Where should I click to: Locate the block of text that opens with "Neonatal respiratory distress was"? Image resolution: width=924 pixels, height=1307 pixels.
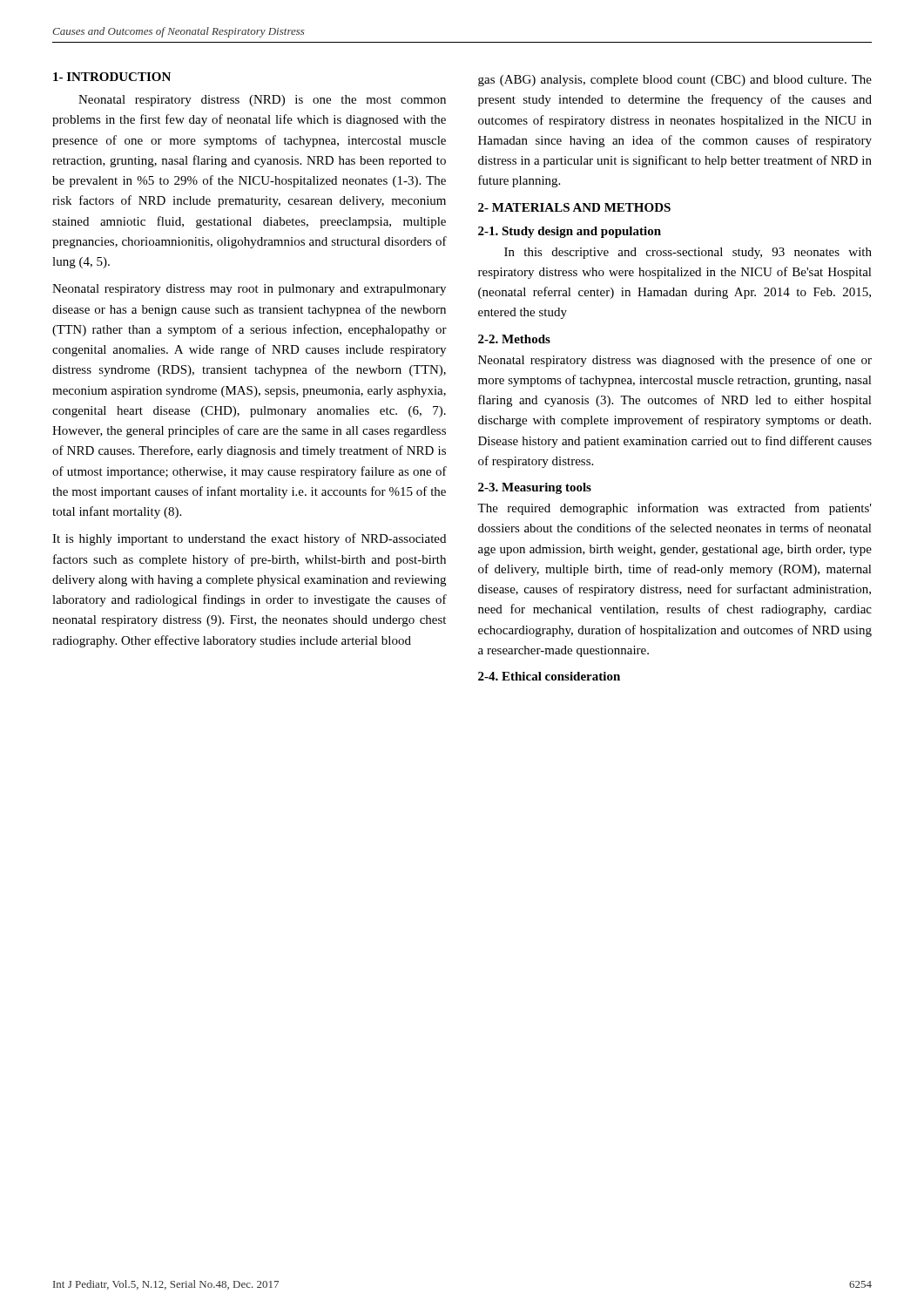coord(675,411)
